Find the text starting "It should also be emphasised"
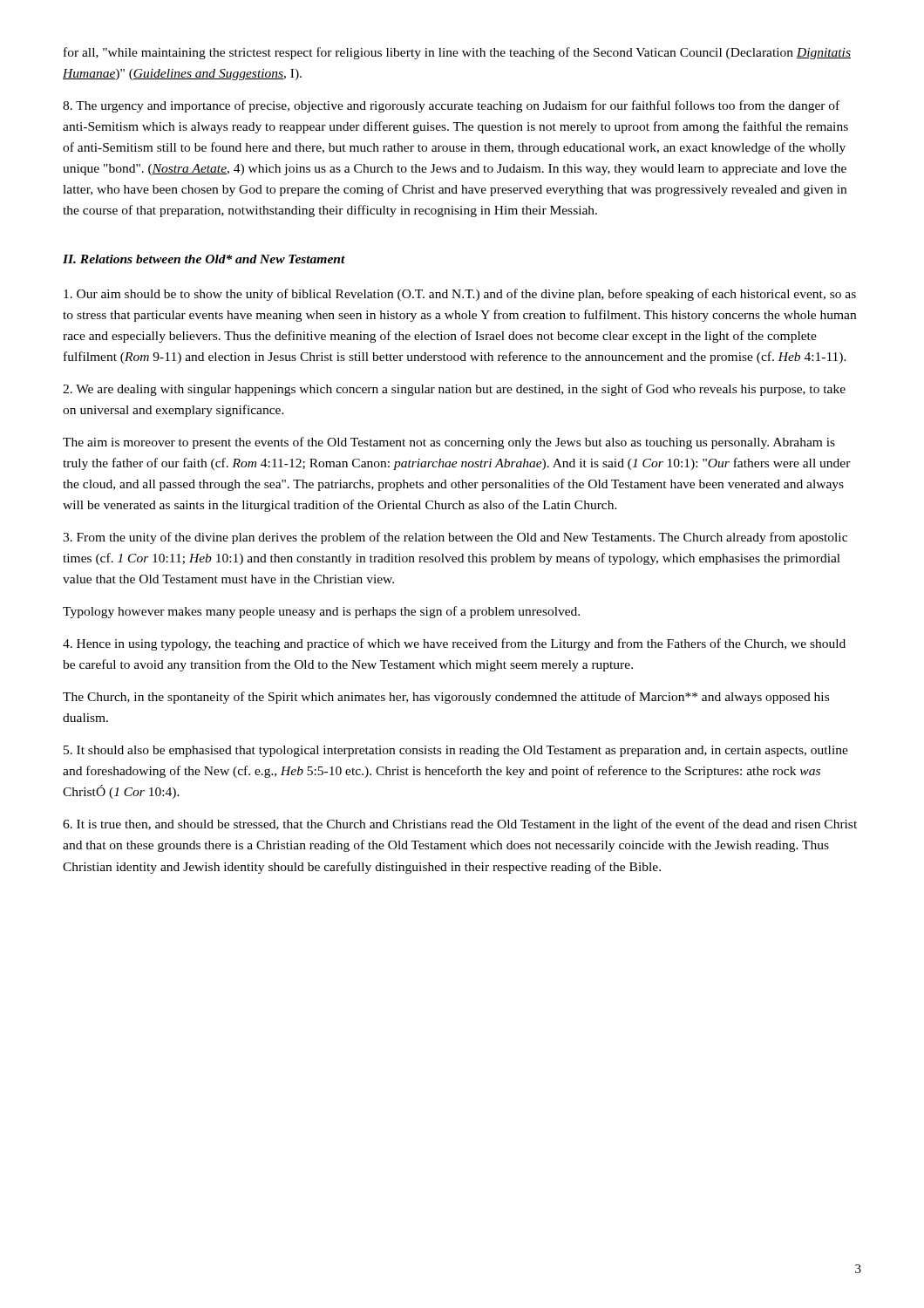Viewport: 924px width, 1308px height. click(x=462, y=771)
